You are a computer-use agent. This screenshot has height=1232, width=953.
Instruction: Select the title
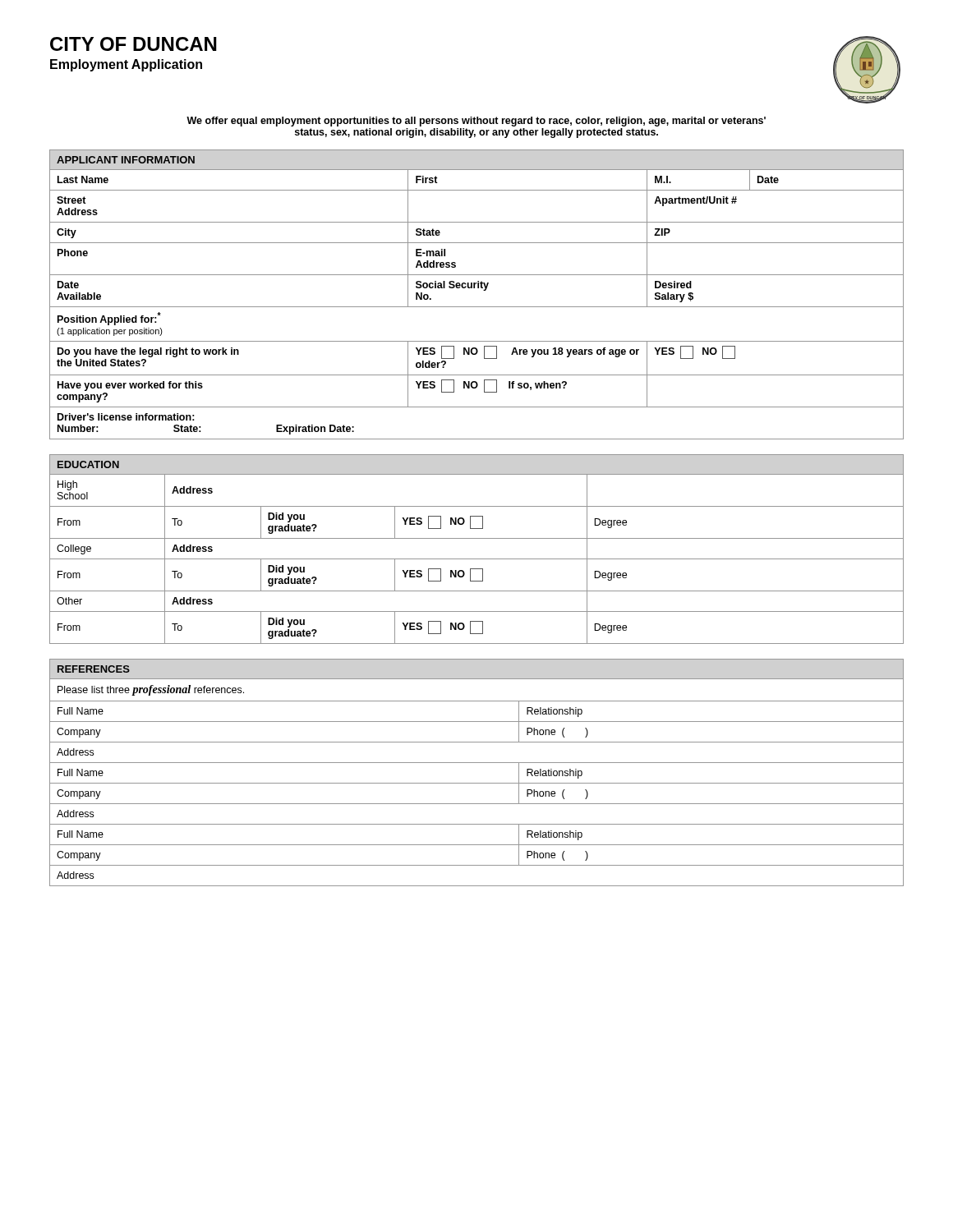pos(133,53)
